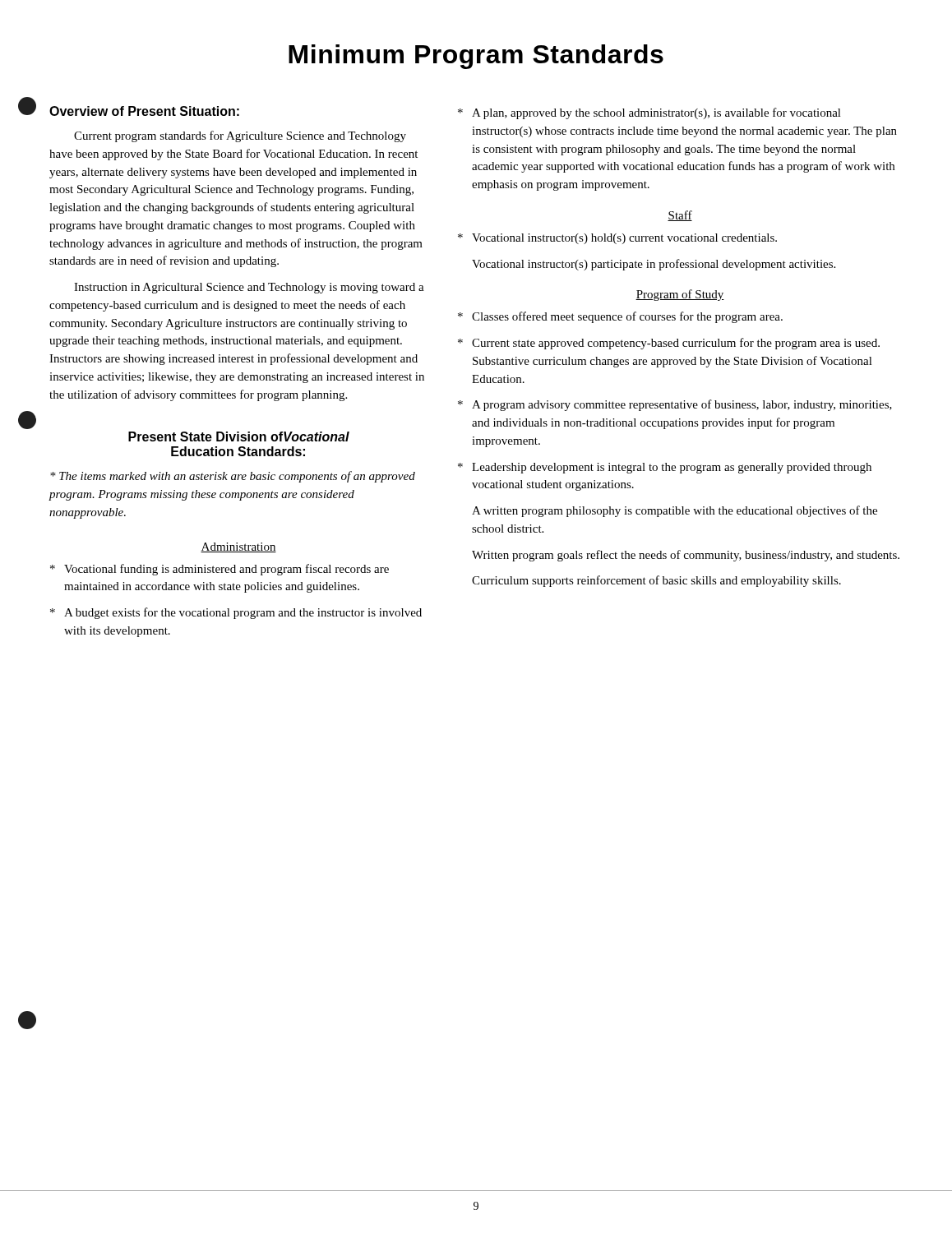Point to the region starting "Written program goals reflect the"
Viewport: 952px width, 1233px height.
[686, 554]
